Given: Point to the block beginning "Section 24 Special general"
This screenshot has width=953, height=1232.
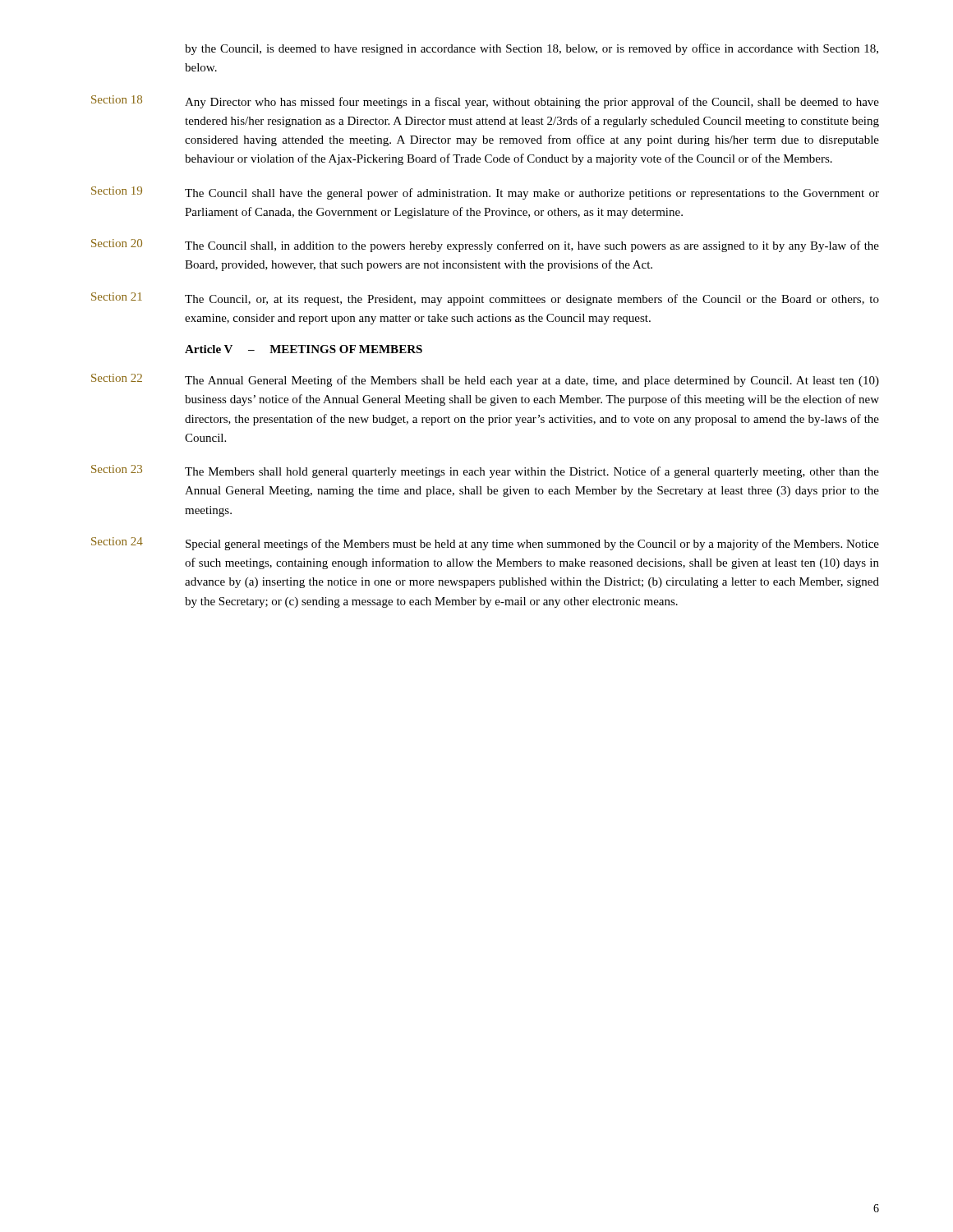Looking at the screenshot, I should click(x=485, y=573).
